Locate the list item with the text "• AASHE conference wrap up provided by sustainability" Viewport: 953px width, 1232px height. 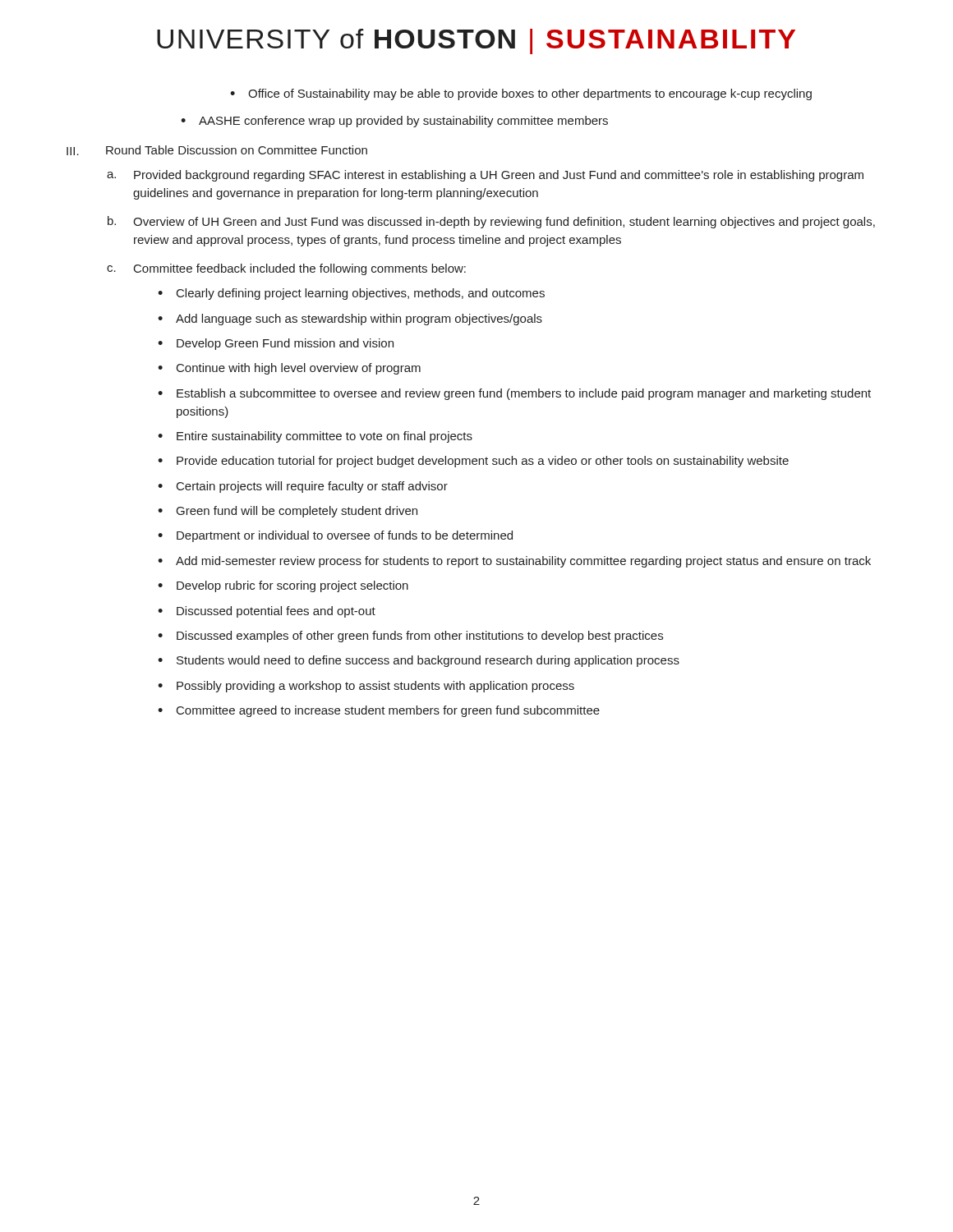click(534, 122)
